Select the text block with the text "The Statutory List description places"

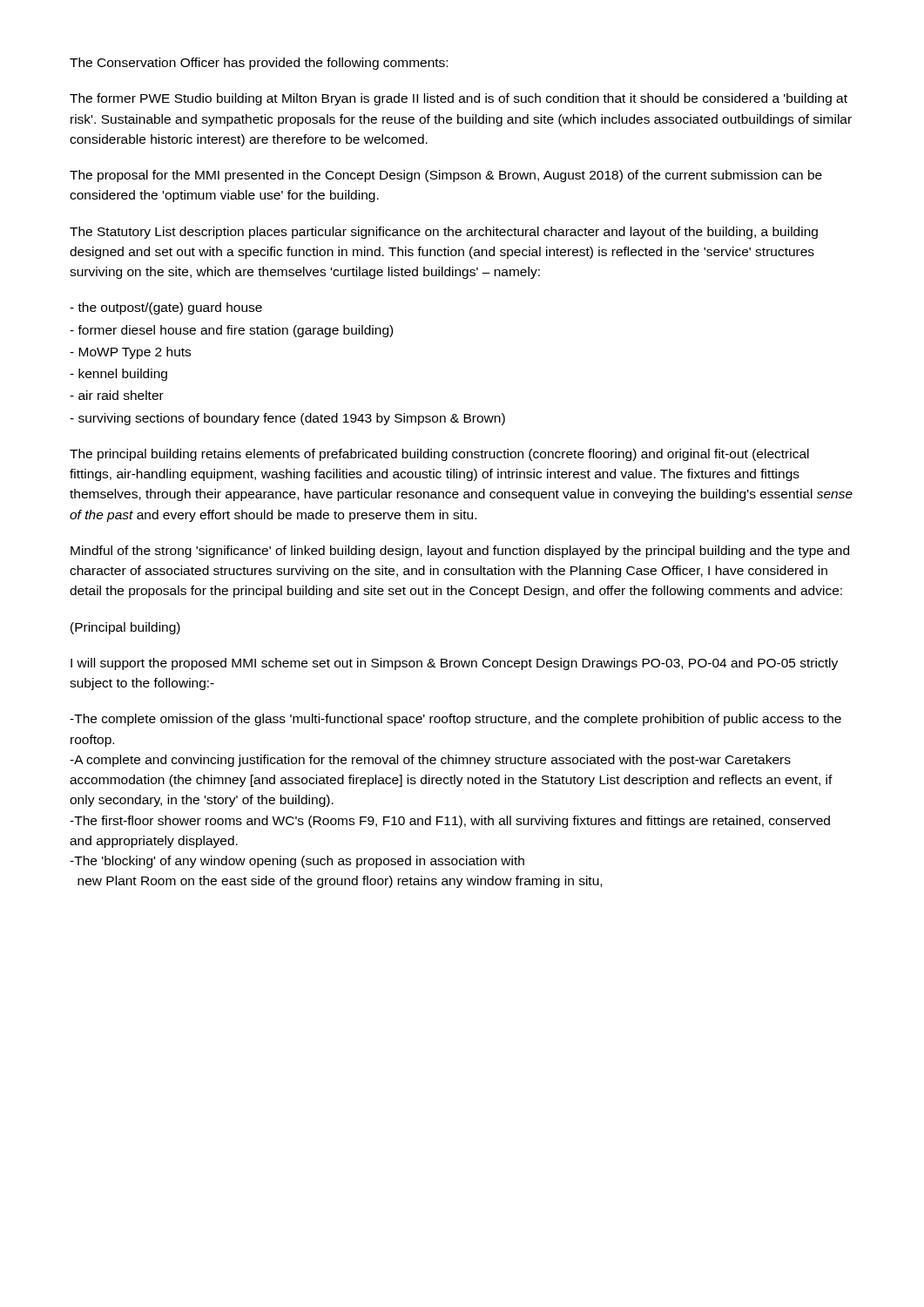tap(444, 251)
